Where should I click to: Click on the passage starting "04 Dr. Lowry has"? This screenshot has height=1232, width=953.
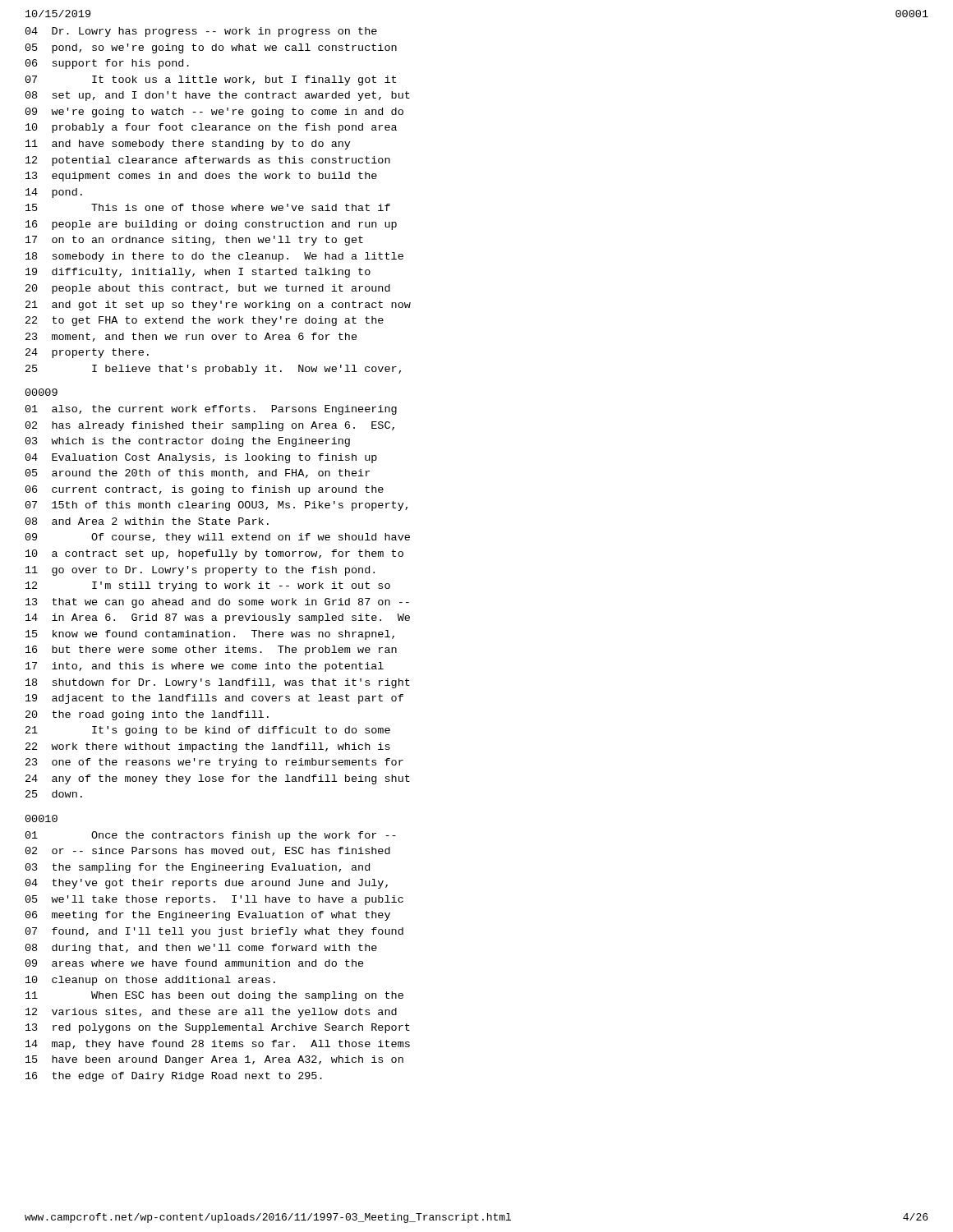click(x=227, y=32)
